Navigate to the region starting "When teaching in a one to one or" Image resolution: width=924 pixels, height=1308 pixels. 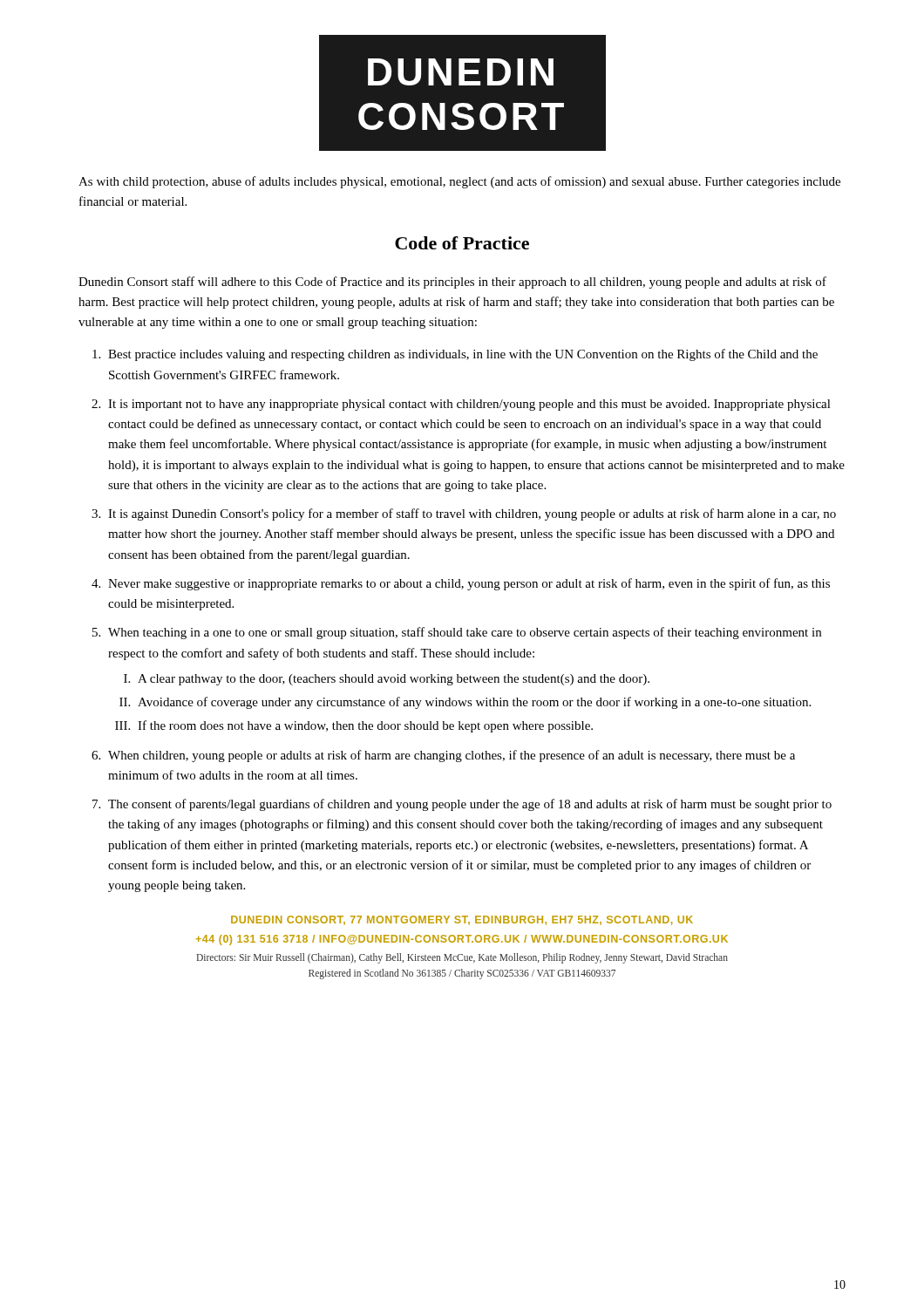tap(477, 681)
